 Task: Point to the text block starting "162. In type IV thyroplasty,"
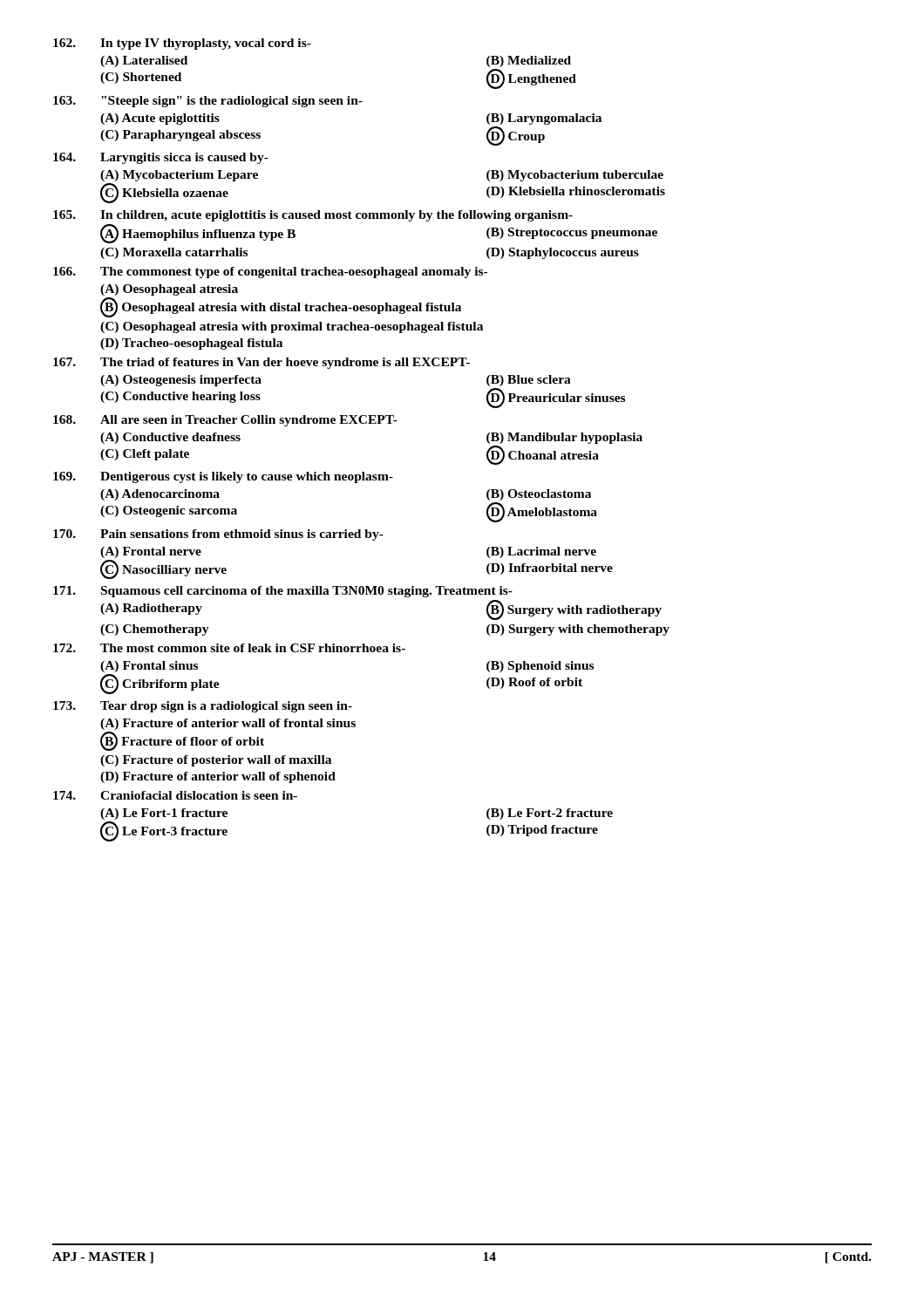point(182,44)
